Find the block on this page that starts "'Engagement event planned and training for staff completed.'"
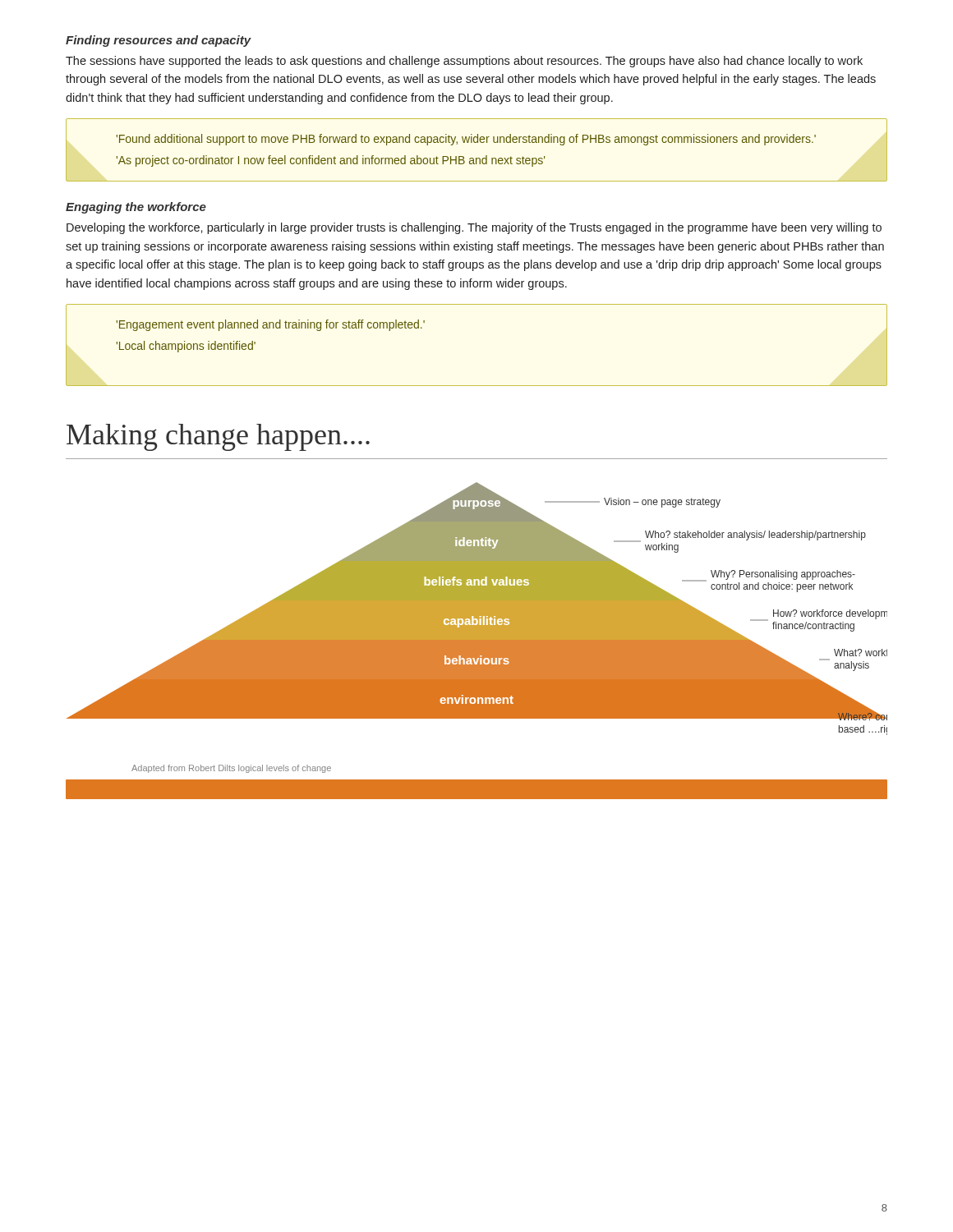This screenshot has height=1232, width=953. pos(476,351)
